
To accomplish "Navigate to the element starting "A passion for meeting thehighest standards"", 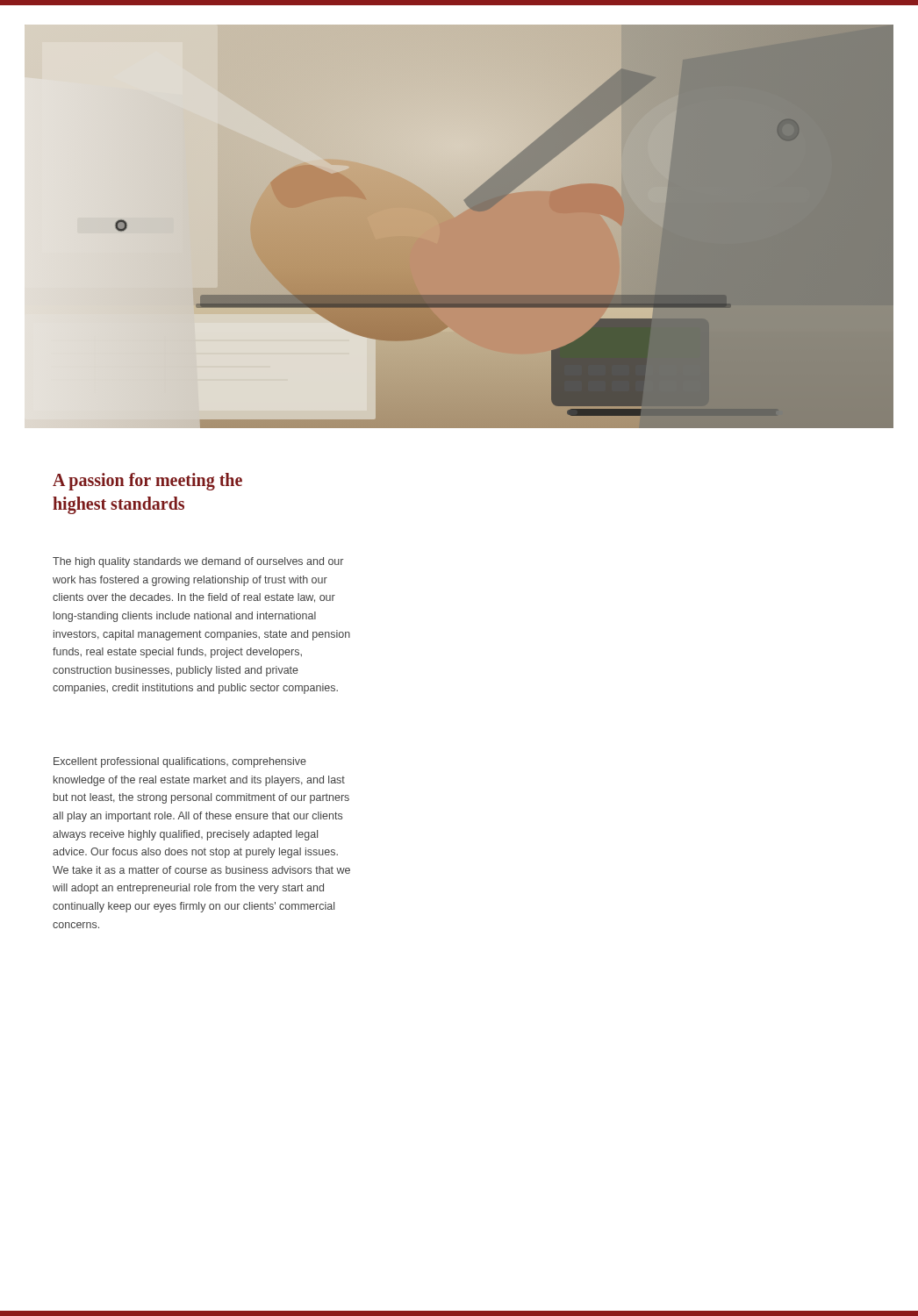I will pyautogui.click(x=193, y=492).
